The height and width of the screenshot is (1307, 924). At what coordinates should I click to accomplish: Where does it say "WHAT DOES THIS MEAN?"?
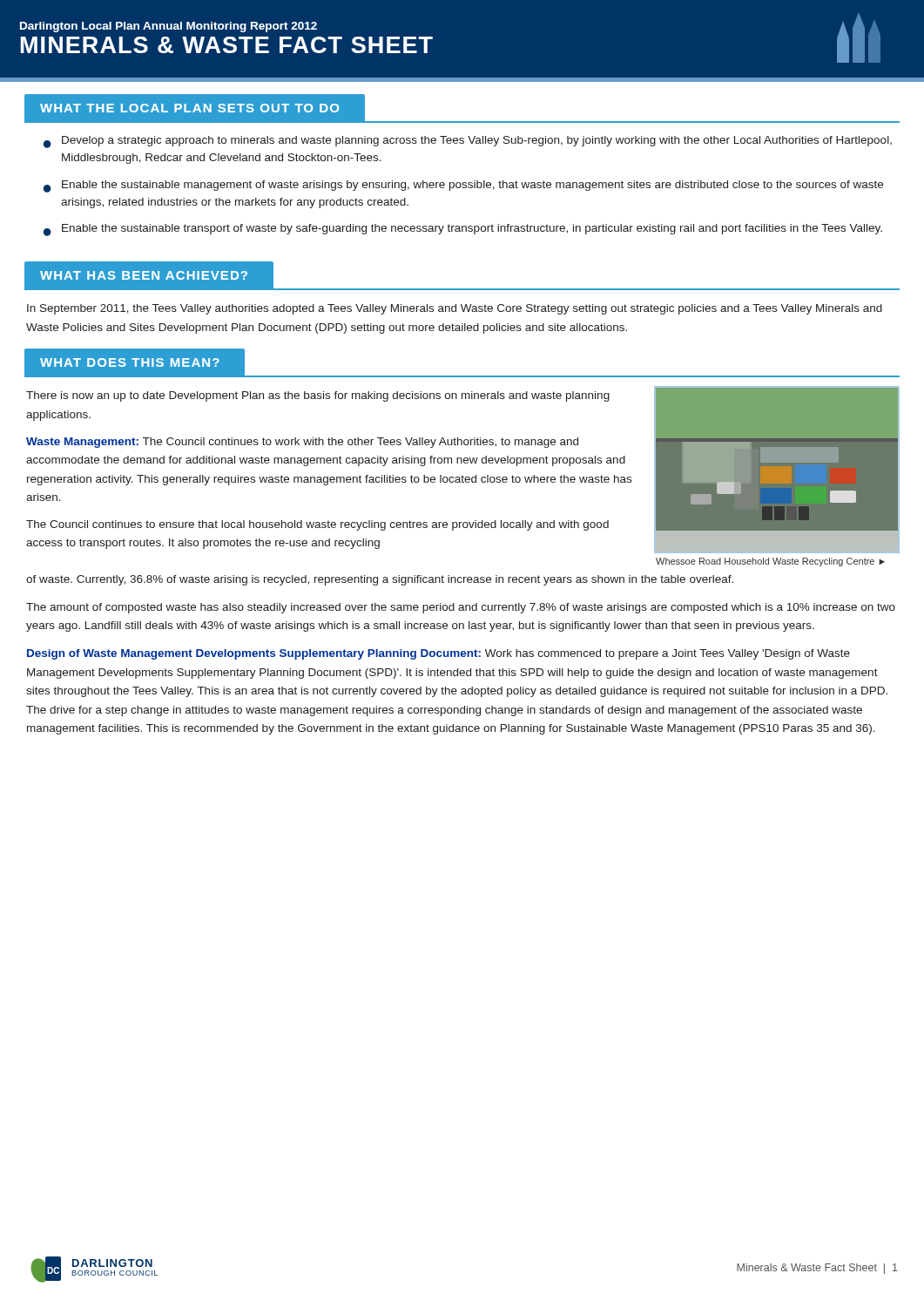[130, 362]
